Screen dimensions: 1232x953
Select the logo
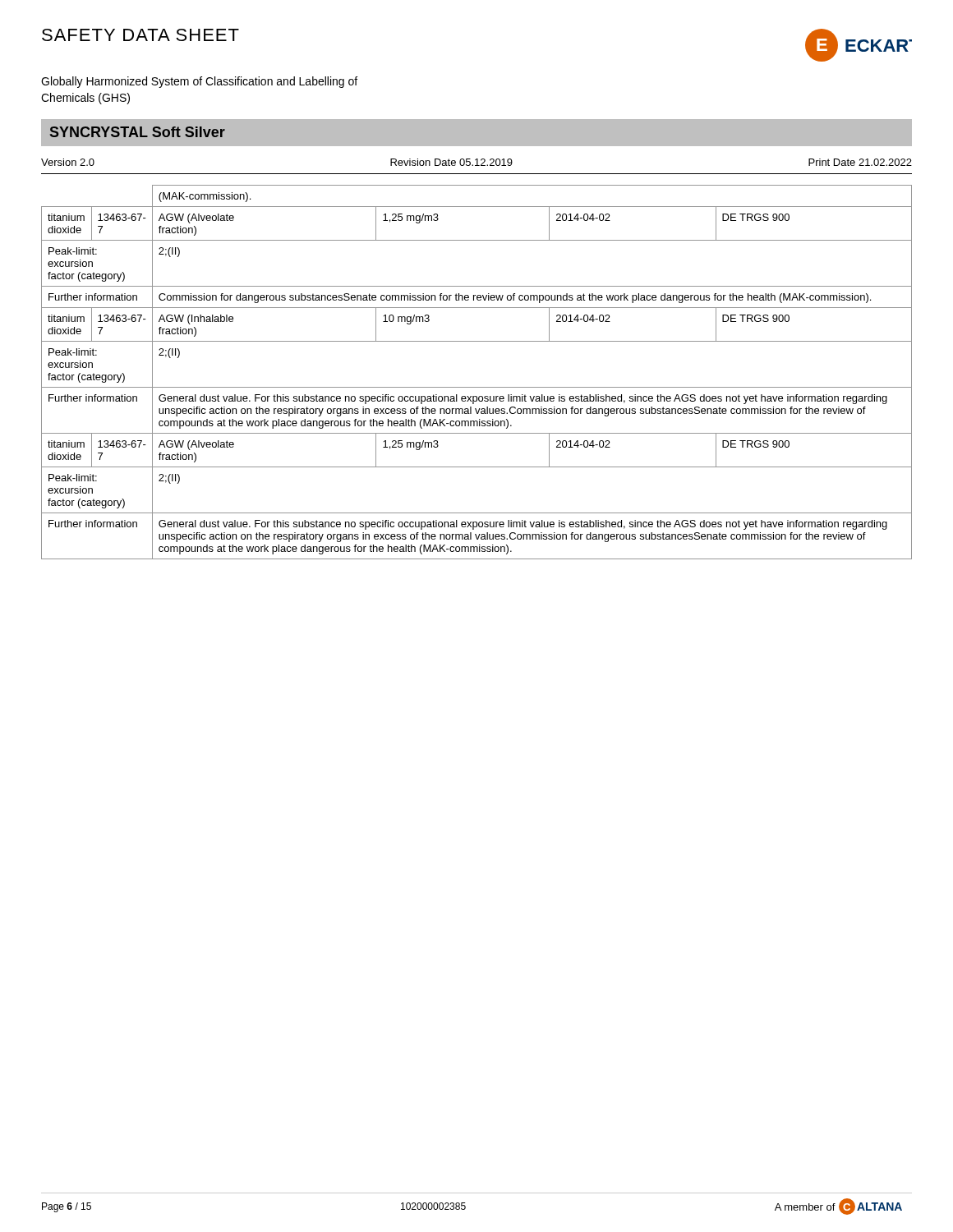tap(859, 46)
